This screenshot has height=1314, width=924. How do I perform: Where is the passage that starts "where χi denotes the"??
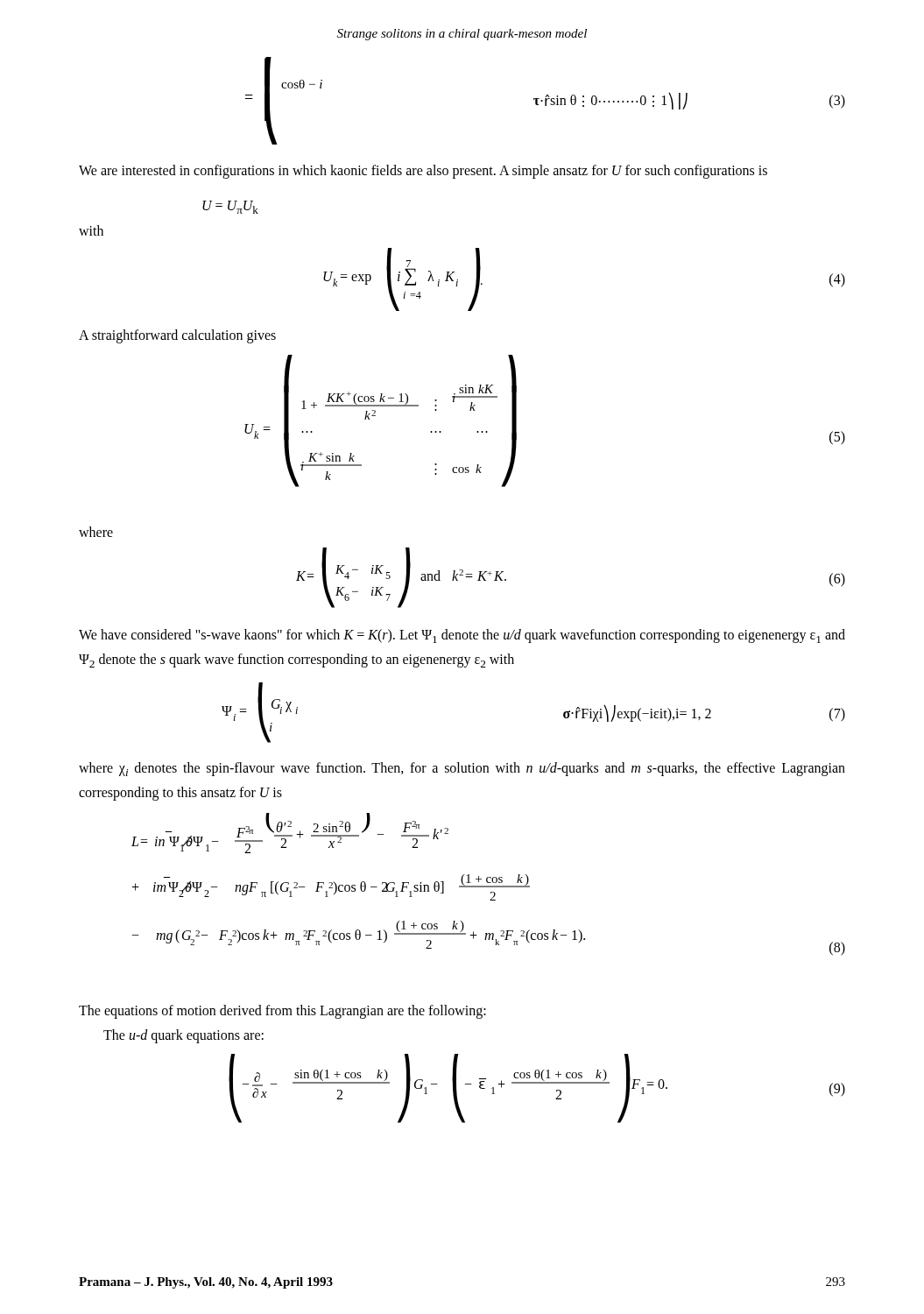click(462, 780)
